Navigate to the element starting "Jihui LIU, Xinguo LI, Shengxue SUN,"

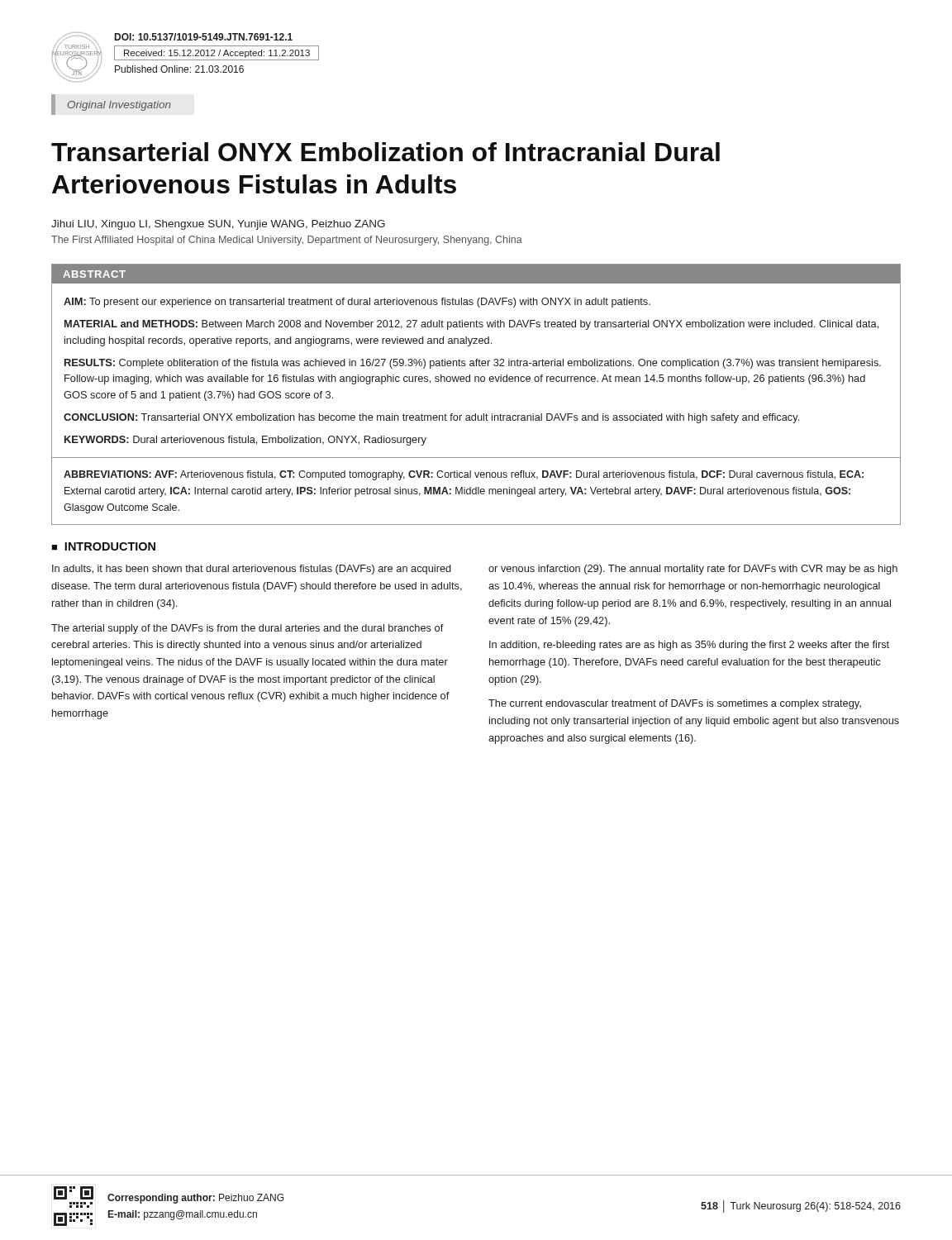click(218, 224)
